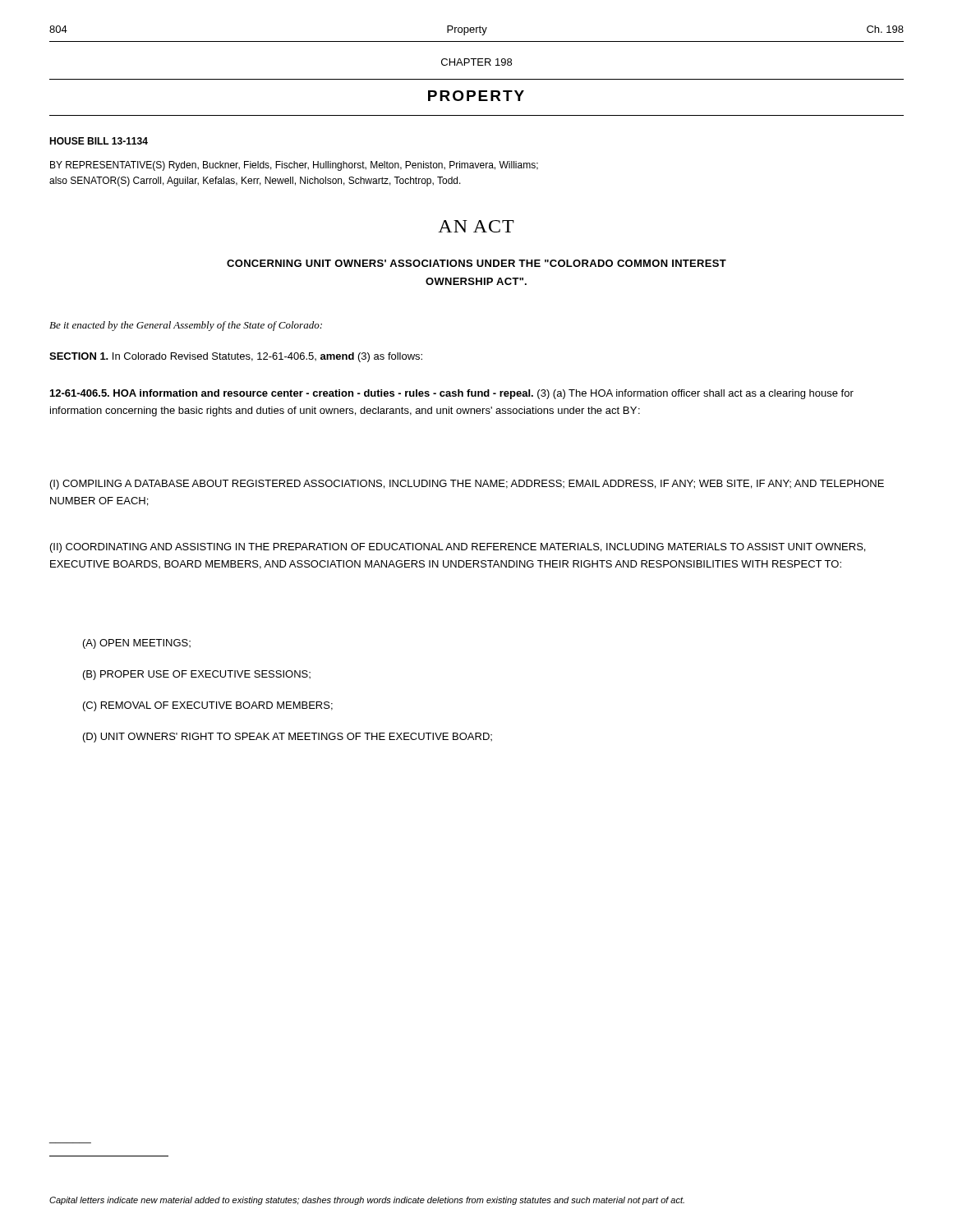Viewport: 953px width, 1232px height.
Task: Locate the block starting "(II) Coordinating and assisting in the preparation of"
Action: (x=458, y=555)
